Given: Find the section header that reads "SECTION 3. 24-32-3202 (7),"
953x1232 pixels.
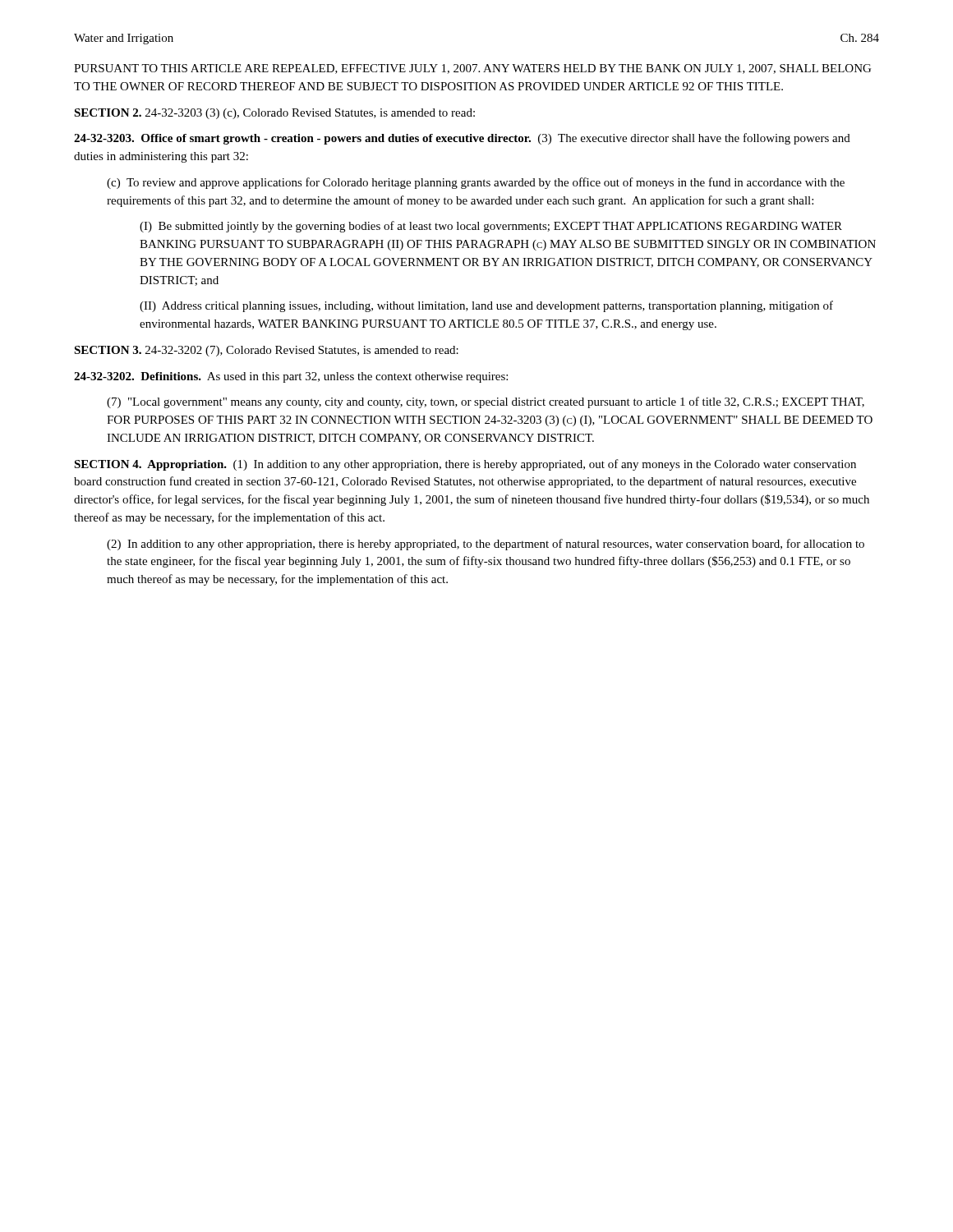Looking at the screenshot, I should (x=266, y=351).
